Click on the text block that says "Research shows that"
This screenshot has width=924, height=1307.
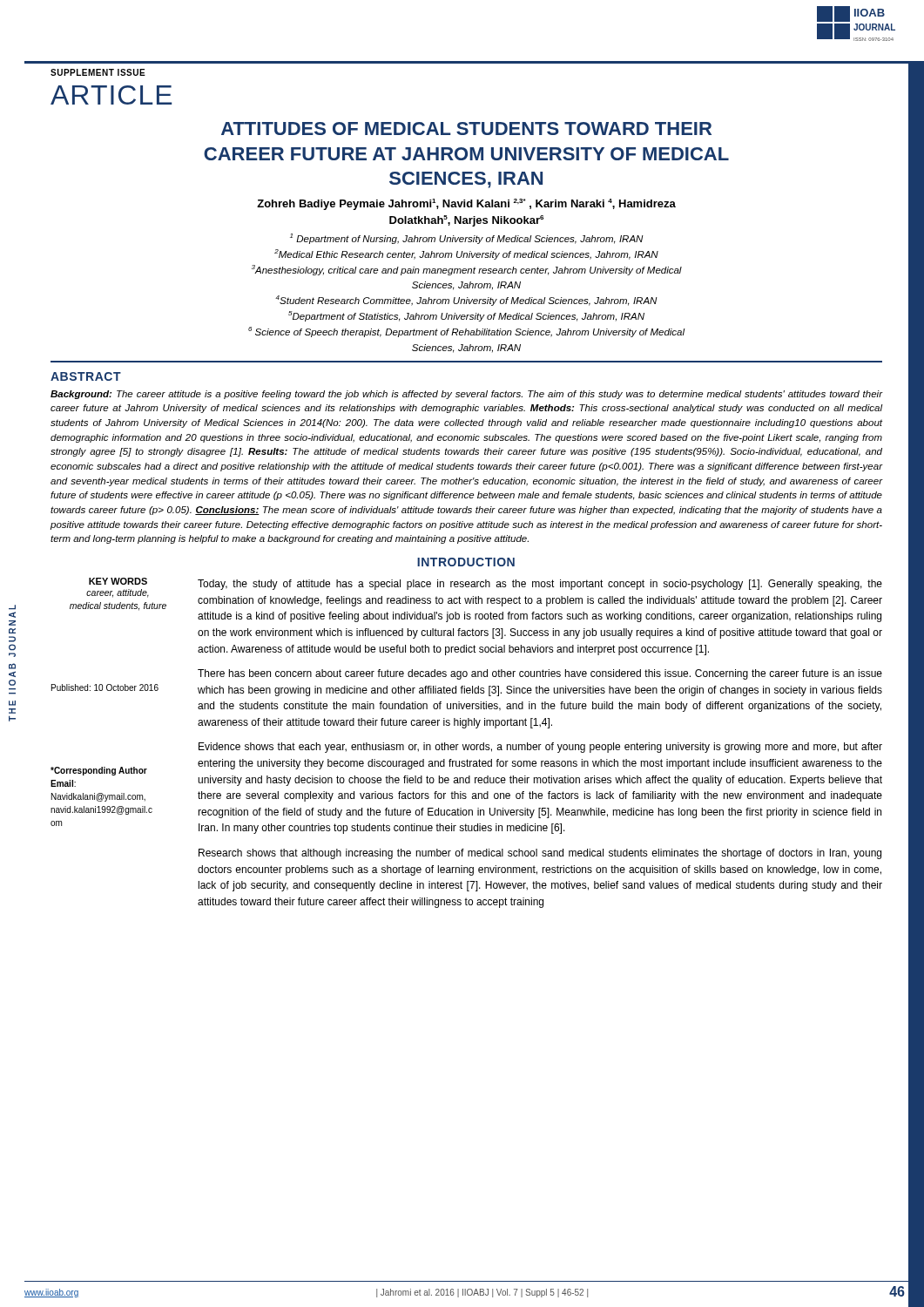click(540, 877)
